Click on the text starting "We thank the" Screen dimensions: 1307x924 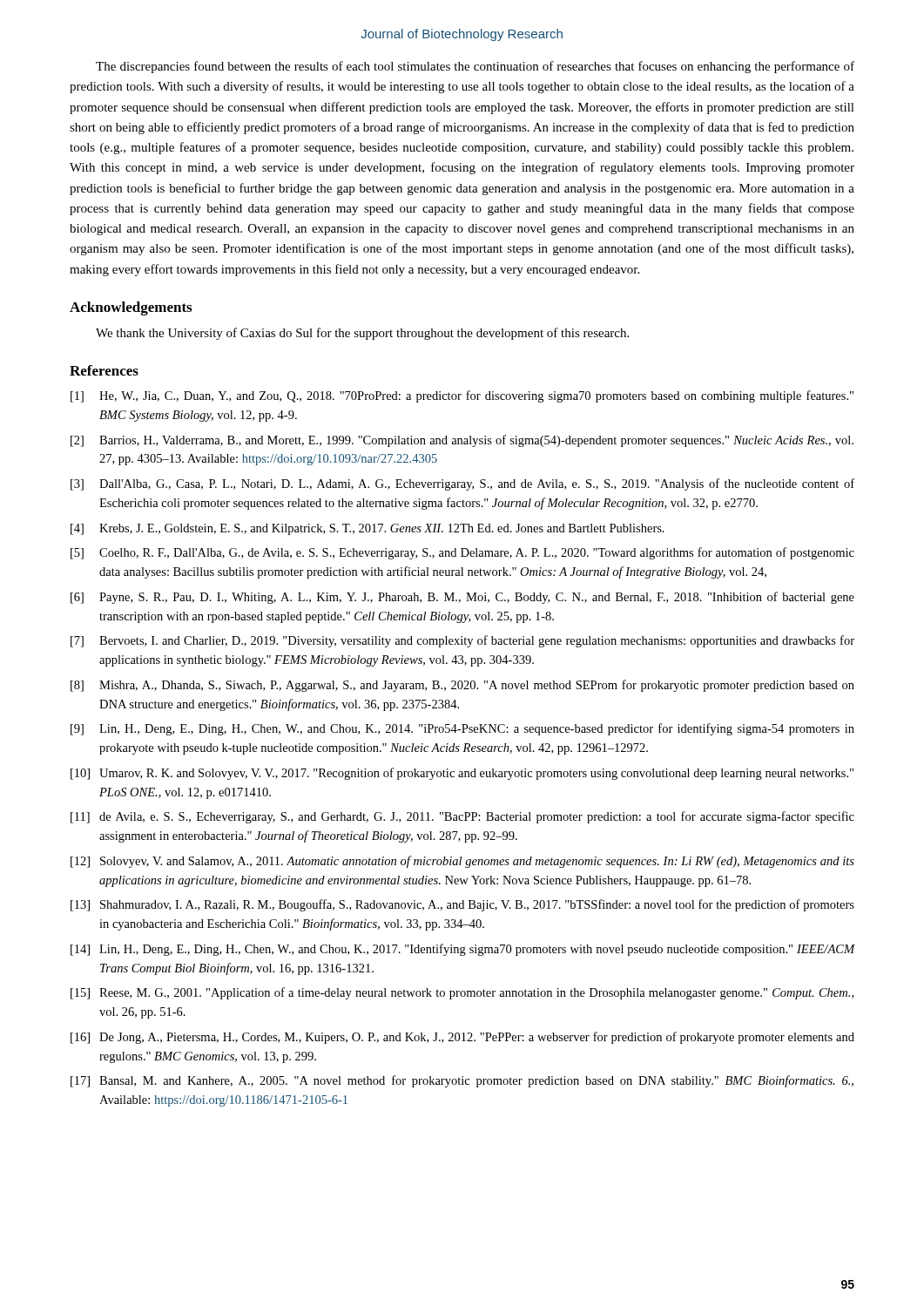point(363,333)
